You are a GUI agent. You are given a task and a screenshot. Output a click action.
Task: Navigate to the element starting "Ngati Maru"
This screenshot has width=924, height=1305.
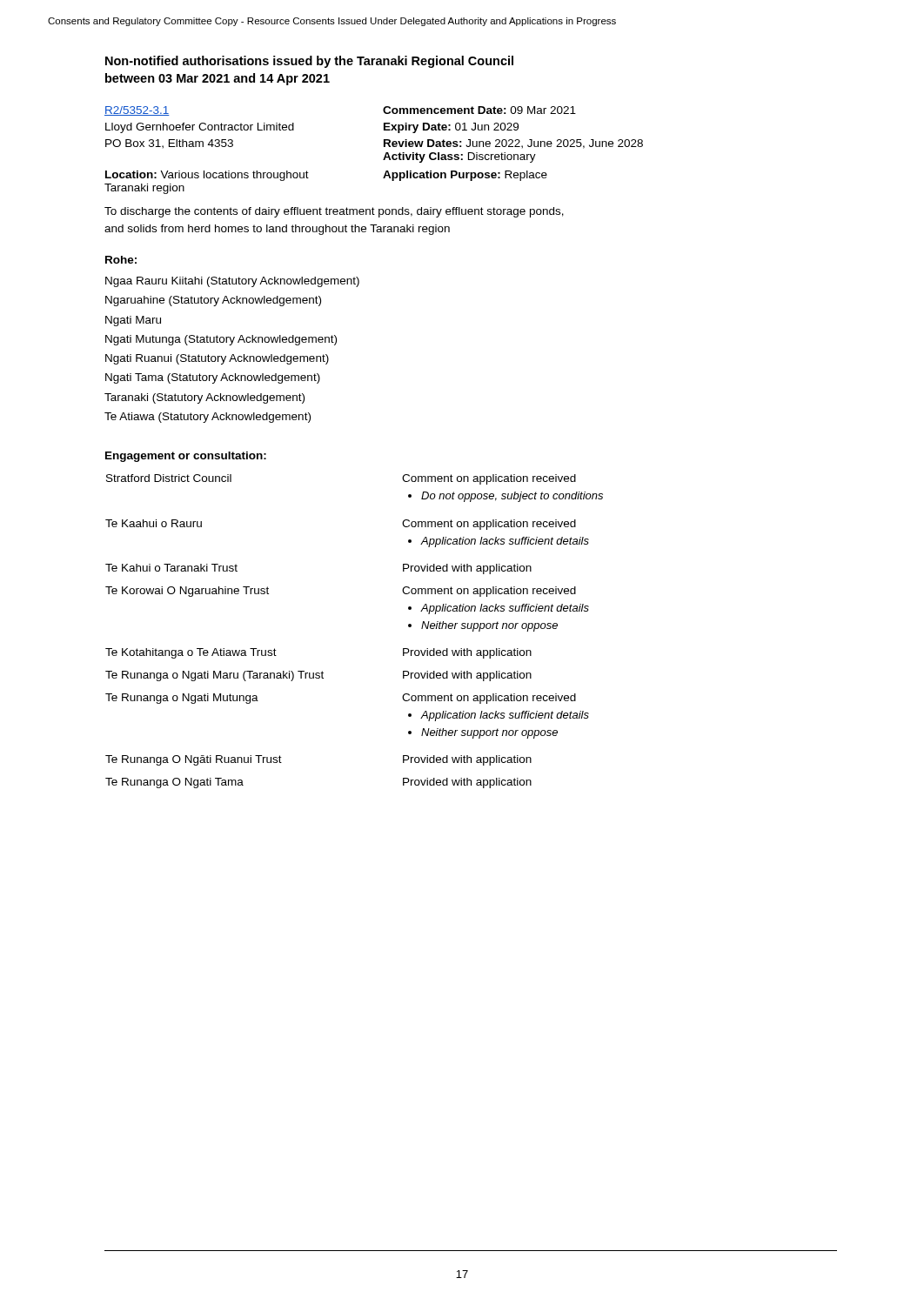coord(133,319)
